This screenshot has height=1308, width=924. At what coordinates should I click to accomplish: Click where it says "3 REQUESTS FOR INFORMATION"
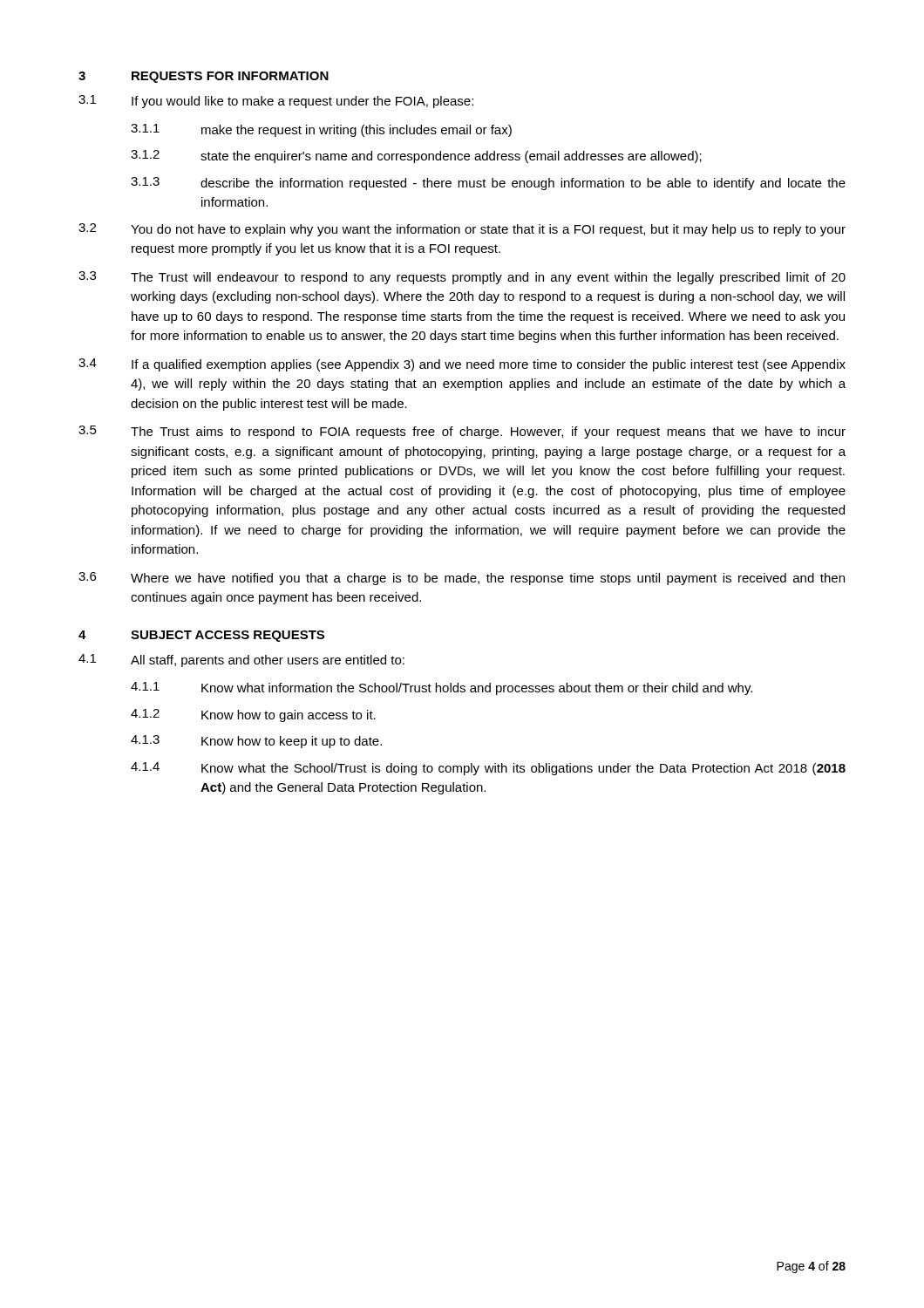pos(204,75)
